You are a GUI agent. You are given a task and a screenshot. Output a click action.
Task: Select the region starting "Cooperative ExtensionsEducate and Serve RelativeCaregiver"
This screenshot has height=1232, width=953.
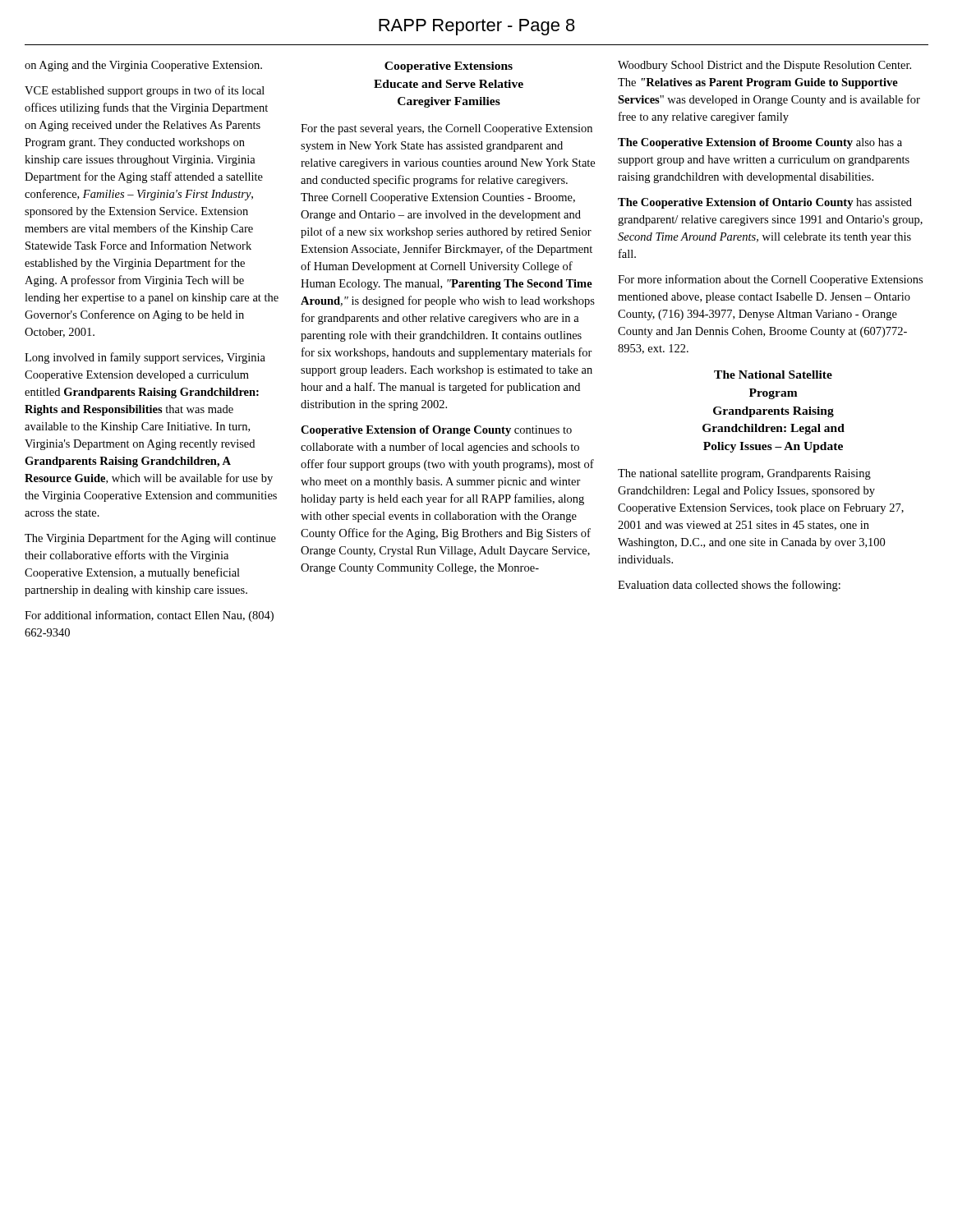coord(449,83)
